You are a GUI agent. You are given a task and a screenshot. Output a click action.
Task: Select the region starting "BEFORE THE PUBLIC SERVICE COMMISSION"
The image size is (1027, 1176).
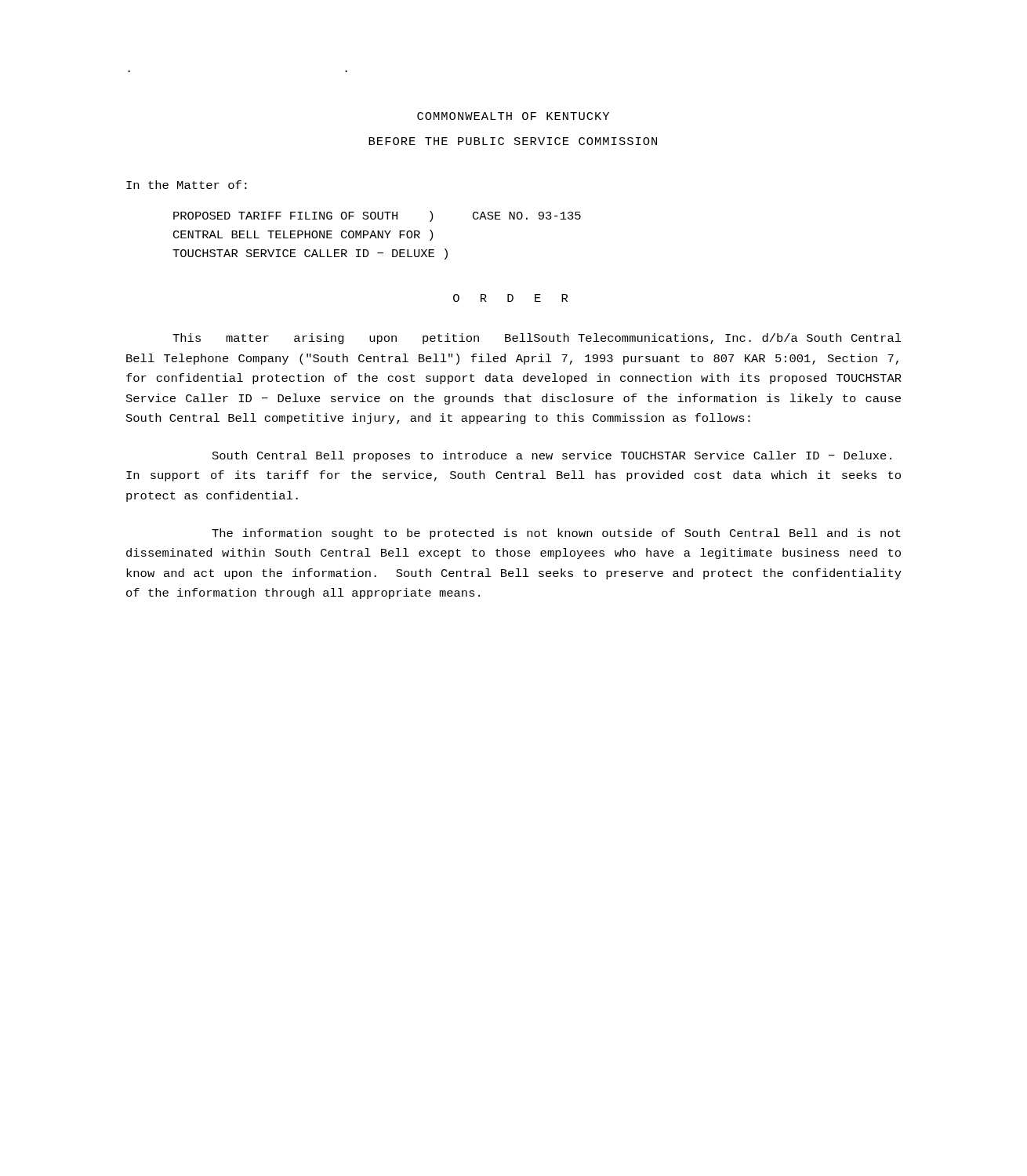(x=513, y=142)
